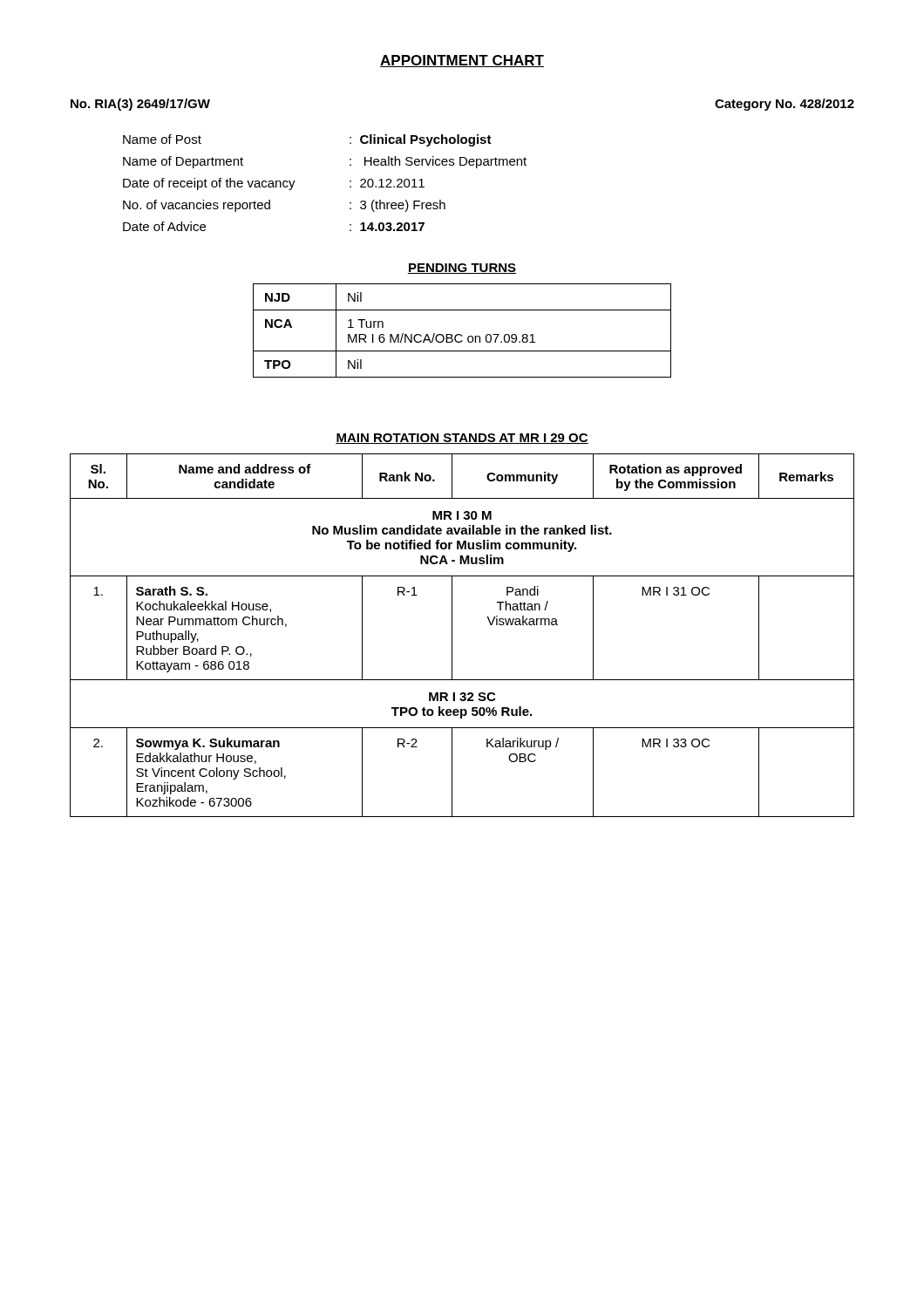The width and height of the screenshot is (924, 1308).
Task: Click on the table containing "1 Turn MR I 6"
Action: pos(462,344)
